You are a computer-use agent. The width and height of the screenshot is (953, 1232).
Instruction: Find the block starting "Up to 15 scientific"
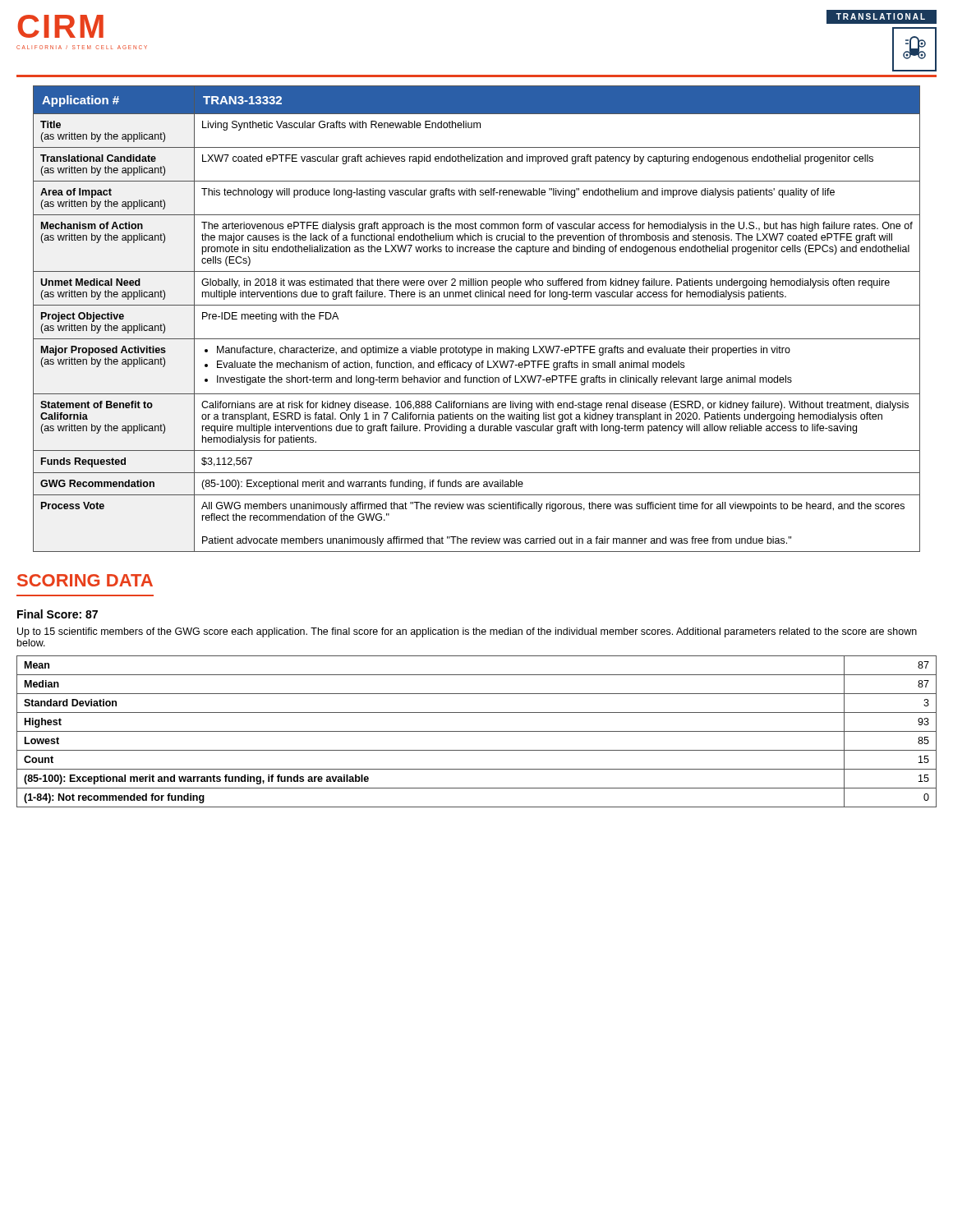pyautogui.click(x=467, y=637)
